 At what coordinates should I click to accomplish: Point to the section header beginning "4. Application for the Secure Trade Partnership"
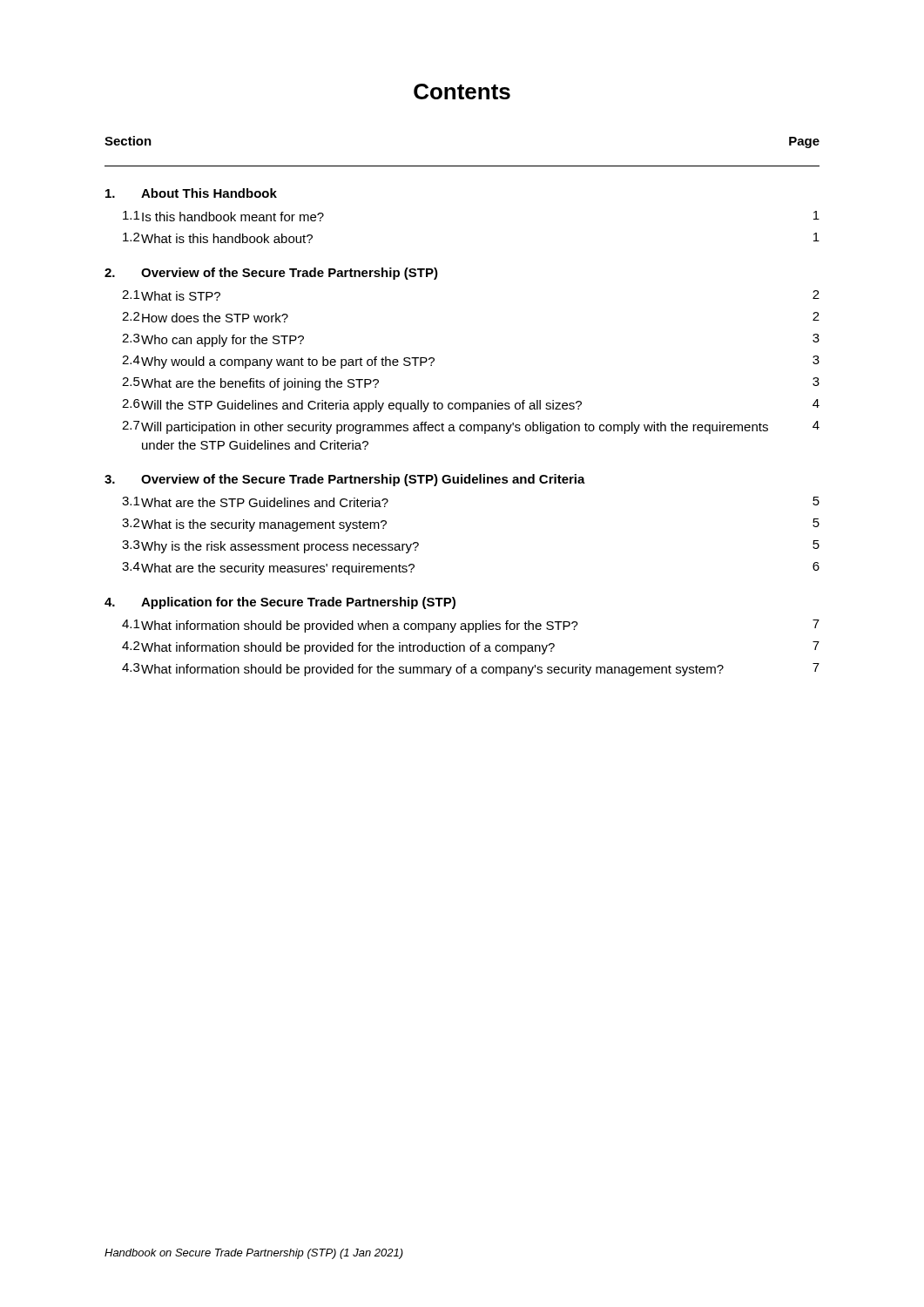449,602
